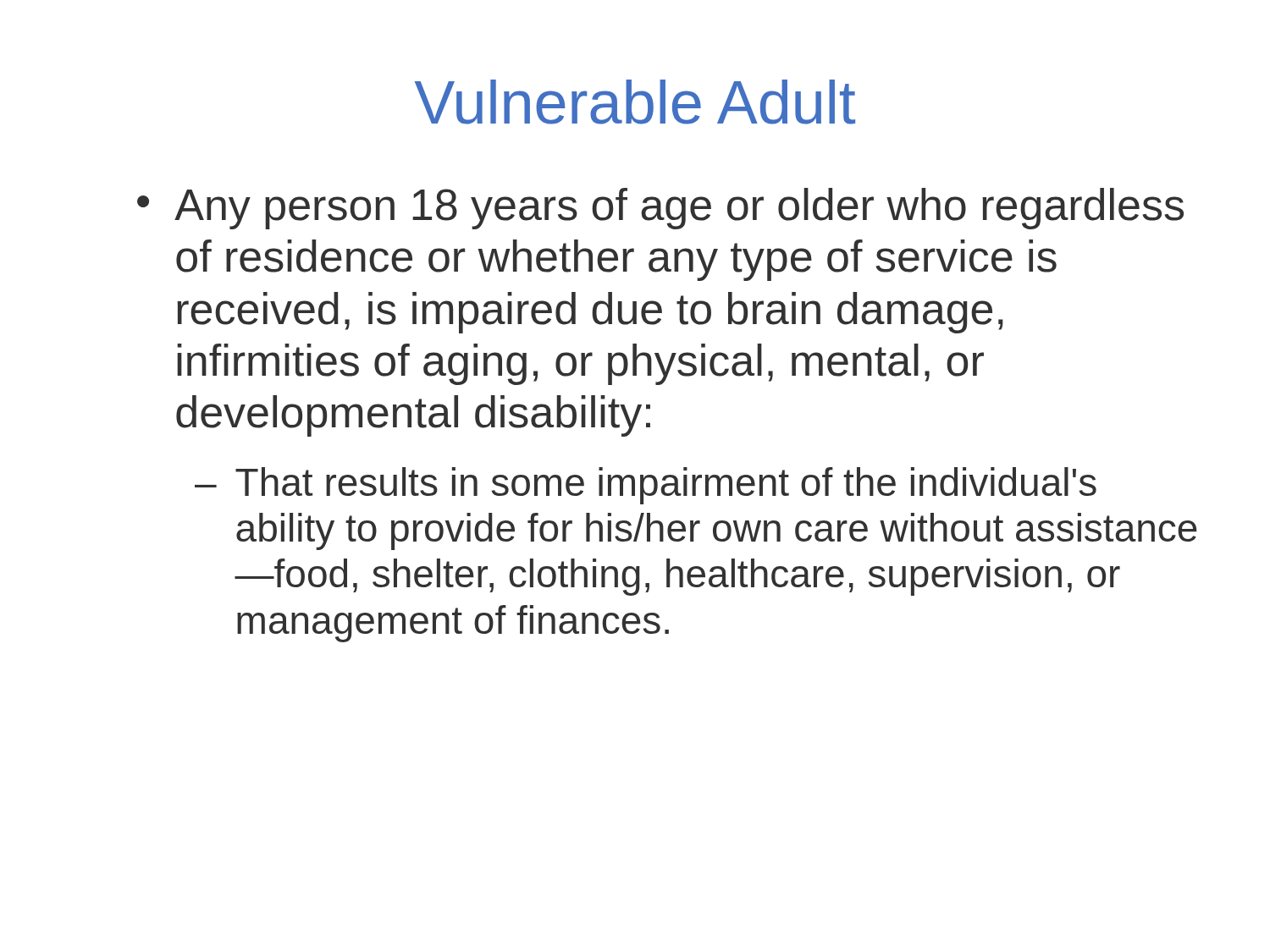1270x952 pixels.
Task: Click on the passage starting "Vulnerable Adult"
Action: [x=635, y=102]
